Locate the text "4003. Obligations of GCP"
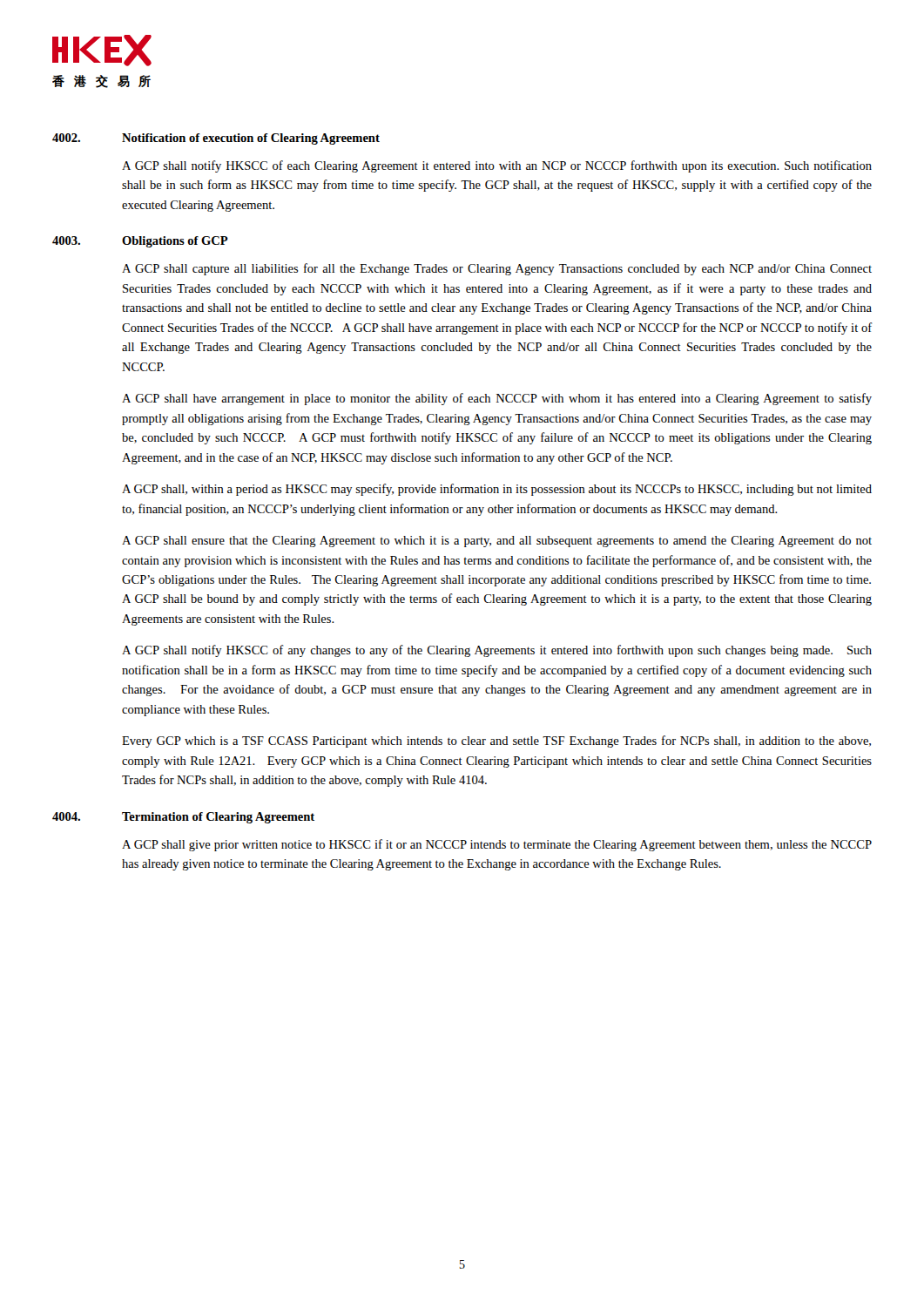The width and height of the screenshot is (924, 1307). [140, 241]
